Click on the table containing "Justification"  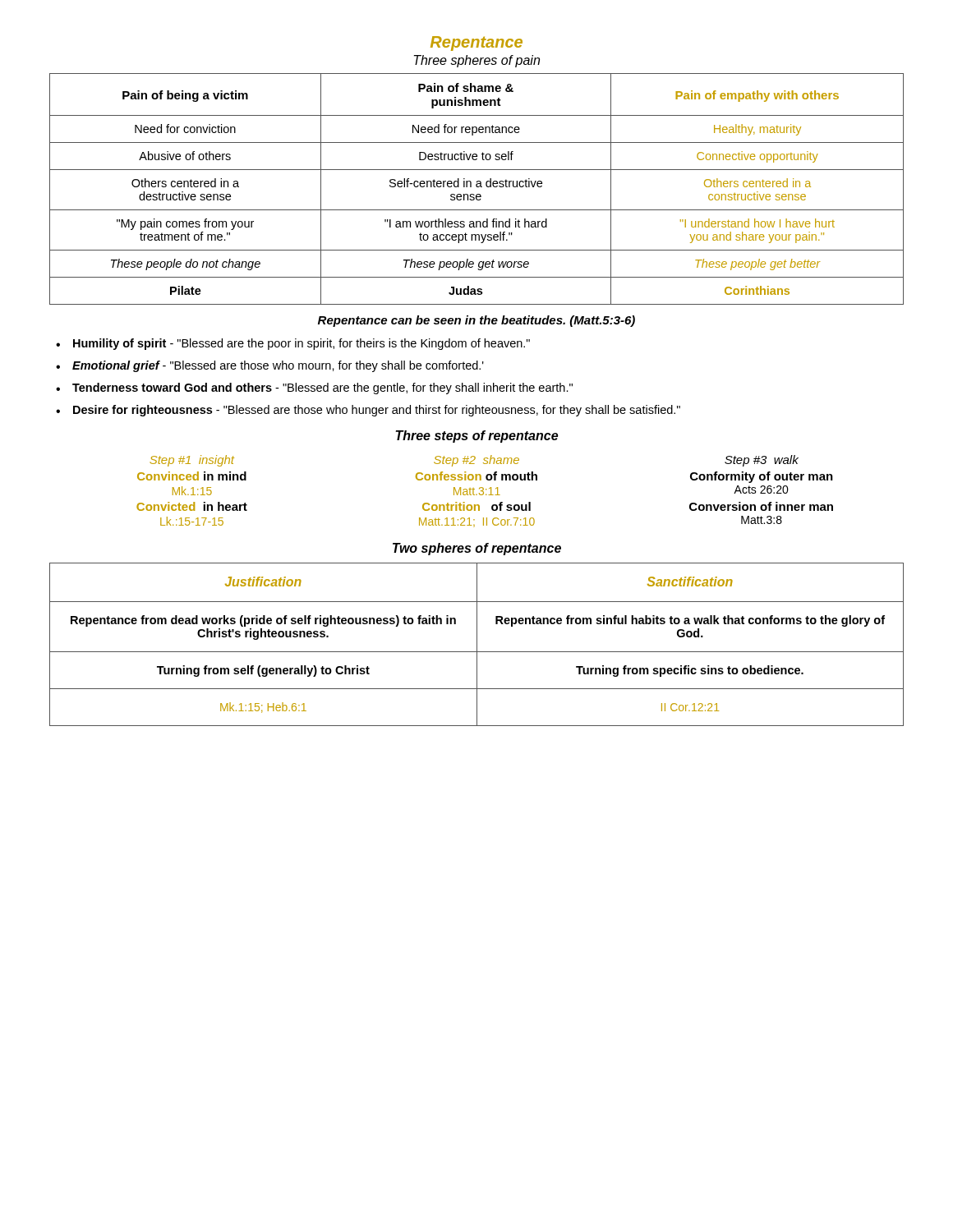coord(476,644)
